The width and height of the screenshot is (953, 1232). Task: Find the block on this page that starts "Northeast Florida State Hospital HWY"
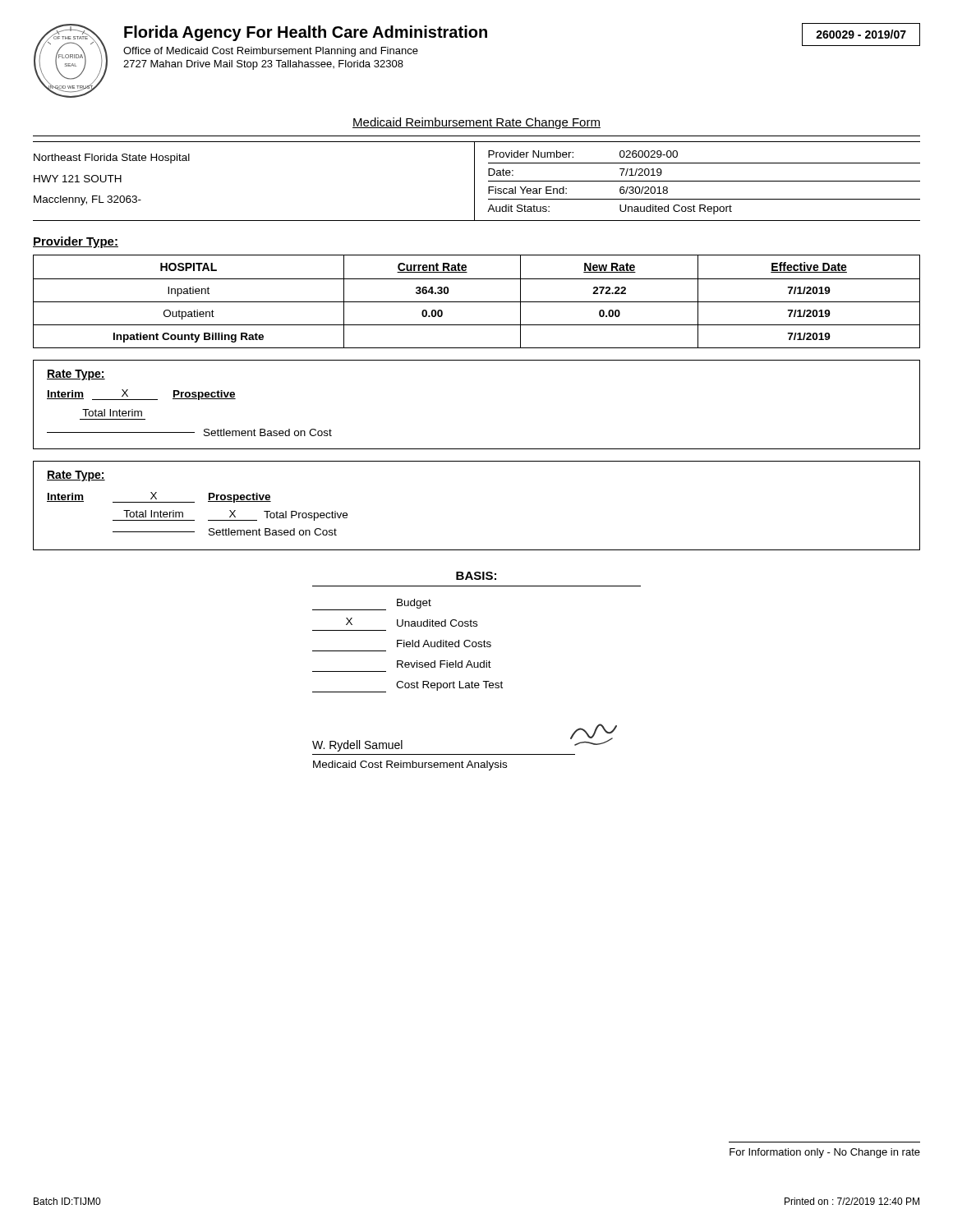(x=476, y=181)
